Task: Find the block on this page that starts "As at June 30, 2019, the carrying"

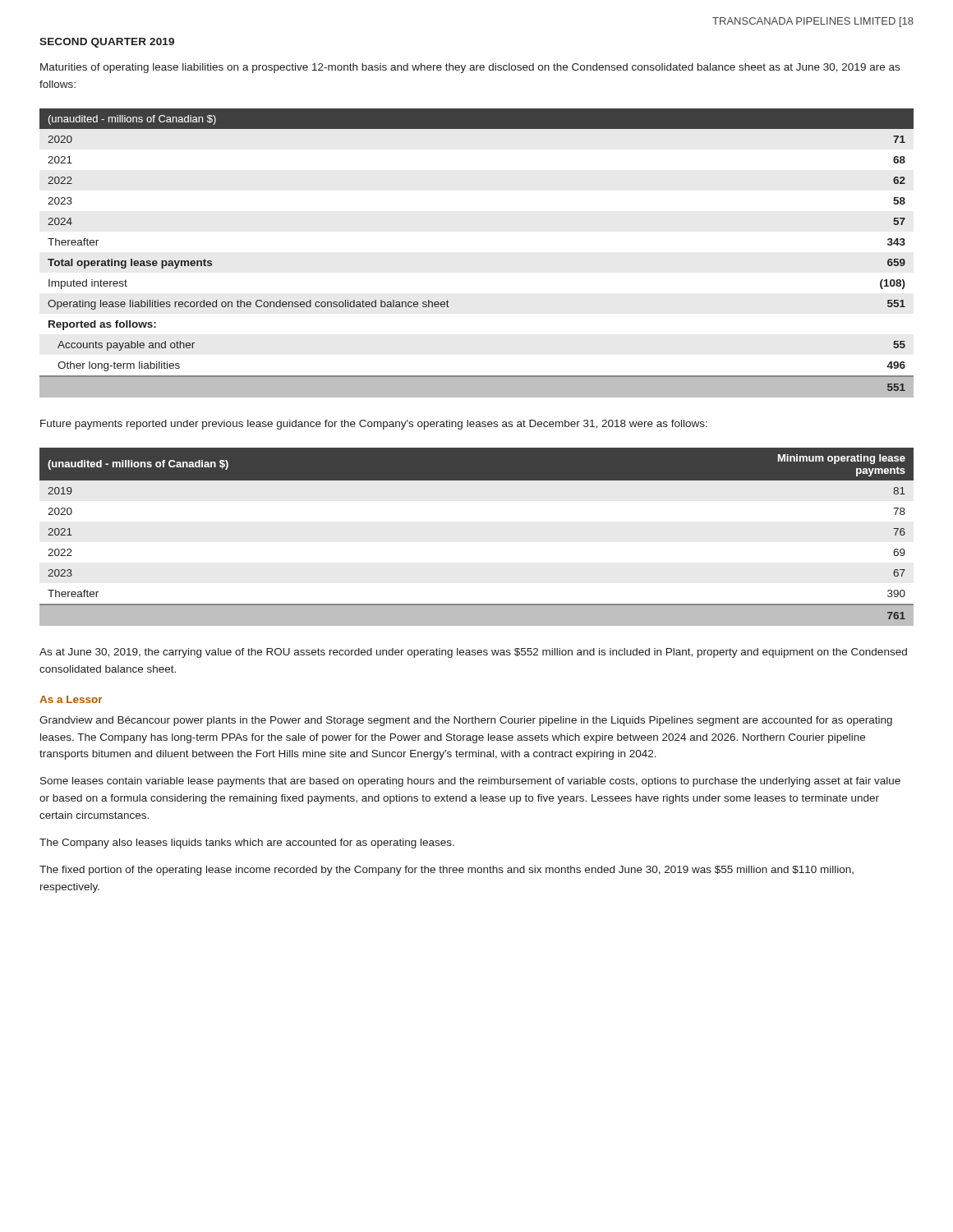Action: [x=473, y=660]
